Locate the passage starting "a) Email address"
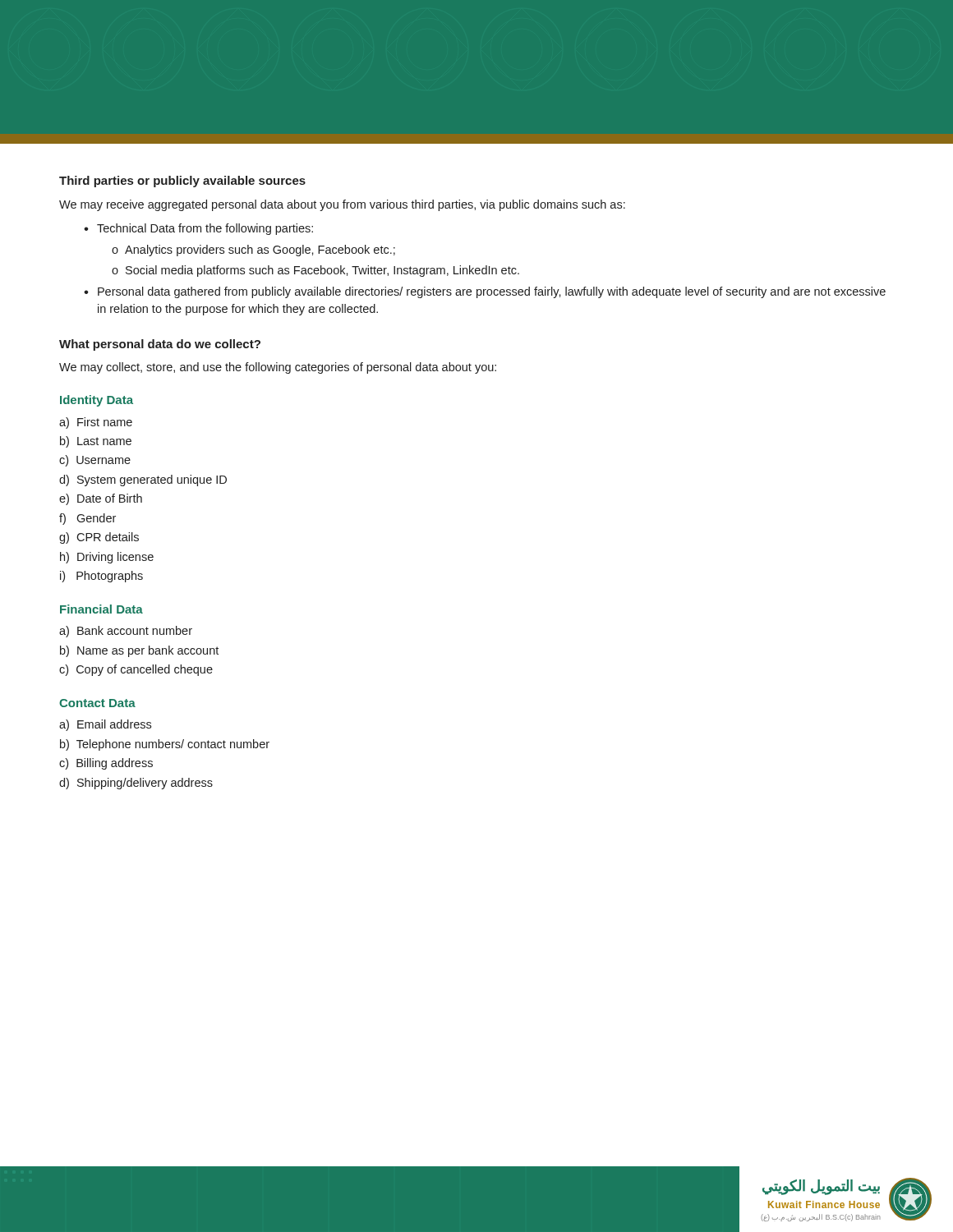Screen dimensions: 1232x953 (x=105, y=725)
